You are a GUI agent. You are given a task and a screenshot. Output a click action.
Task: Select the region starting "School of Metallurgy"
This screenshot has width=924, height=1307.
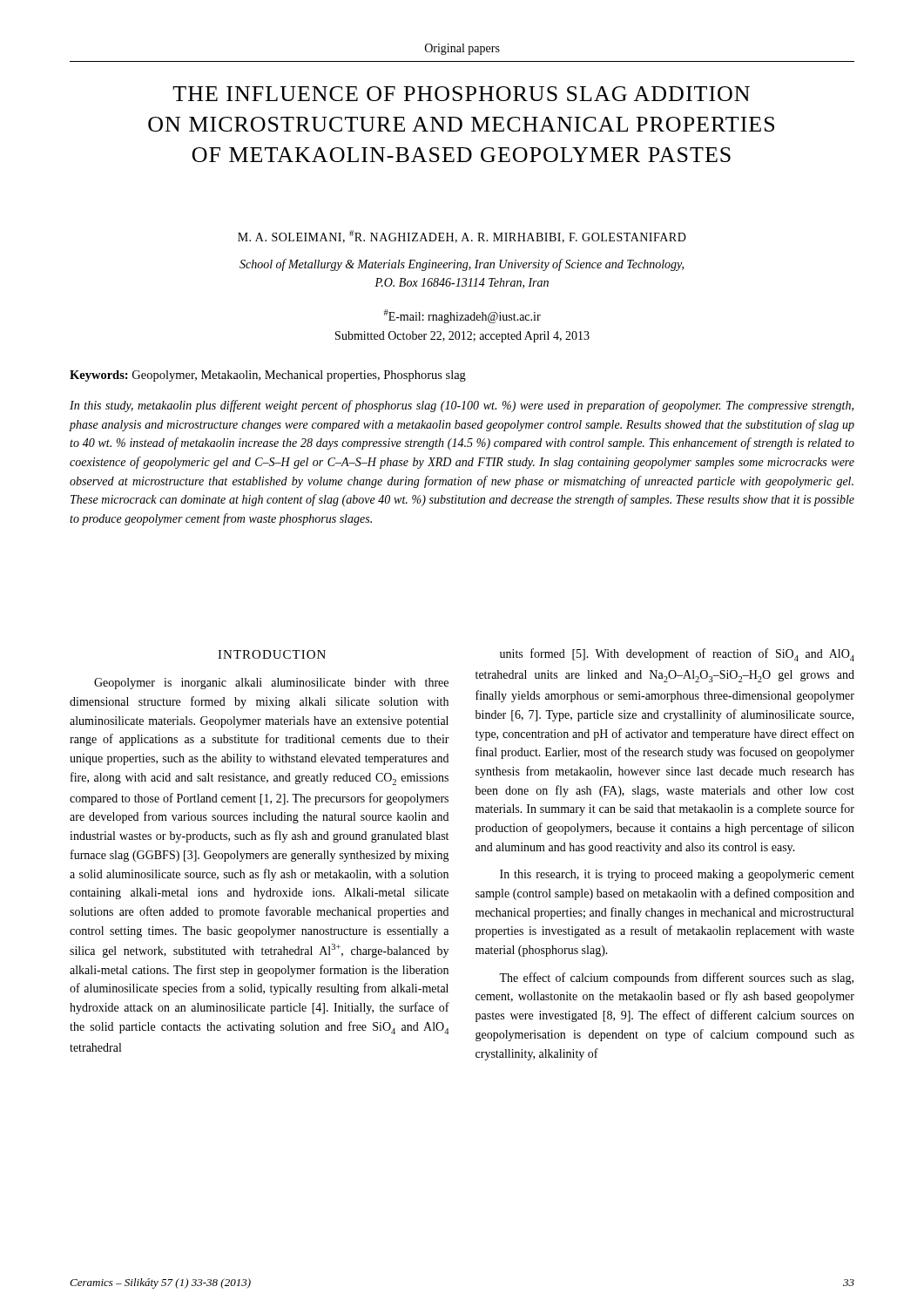coord(462,274)
